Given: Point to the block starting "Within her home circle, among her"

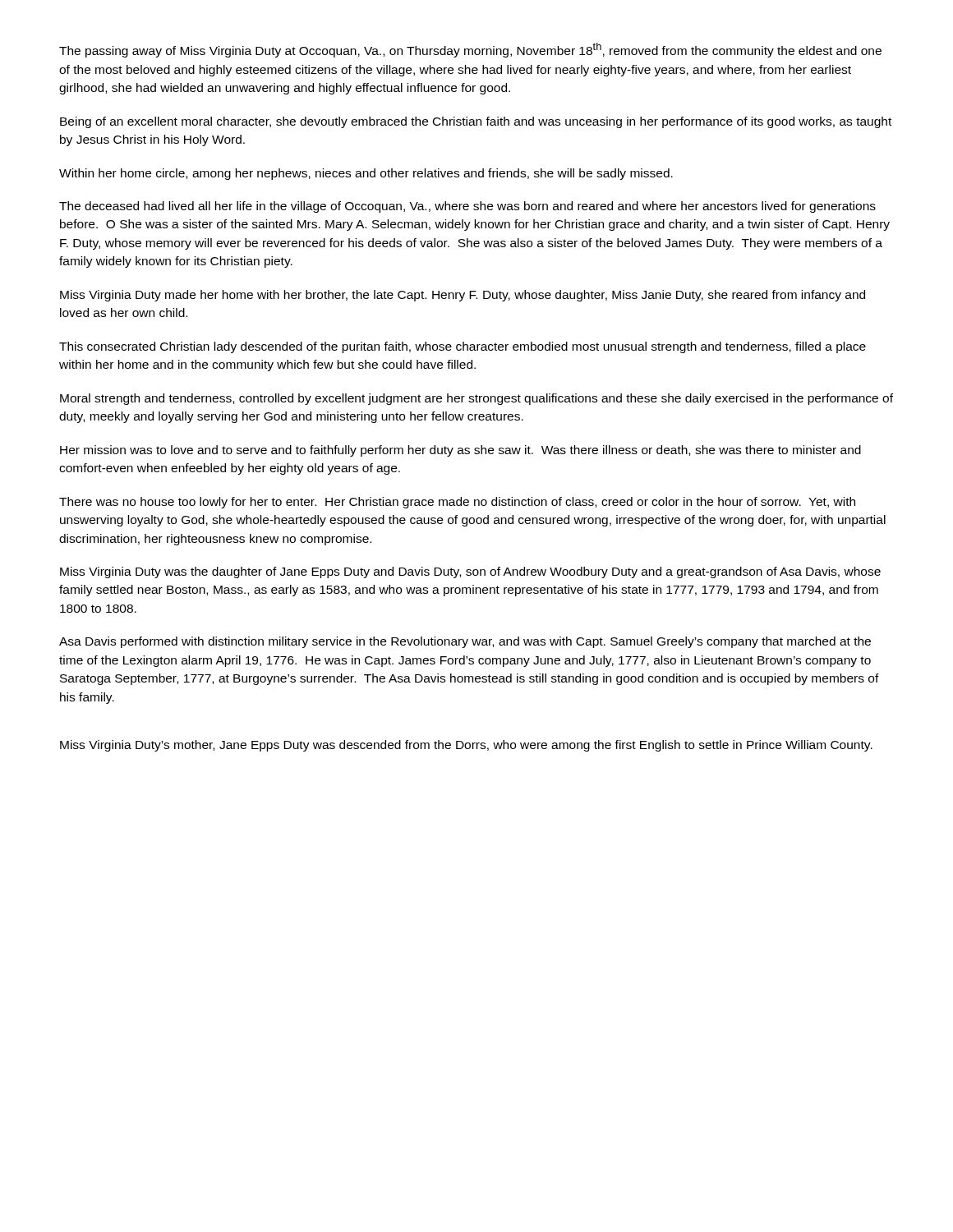Looking at the screenshot, I should (366, 172).
